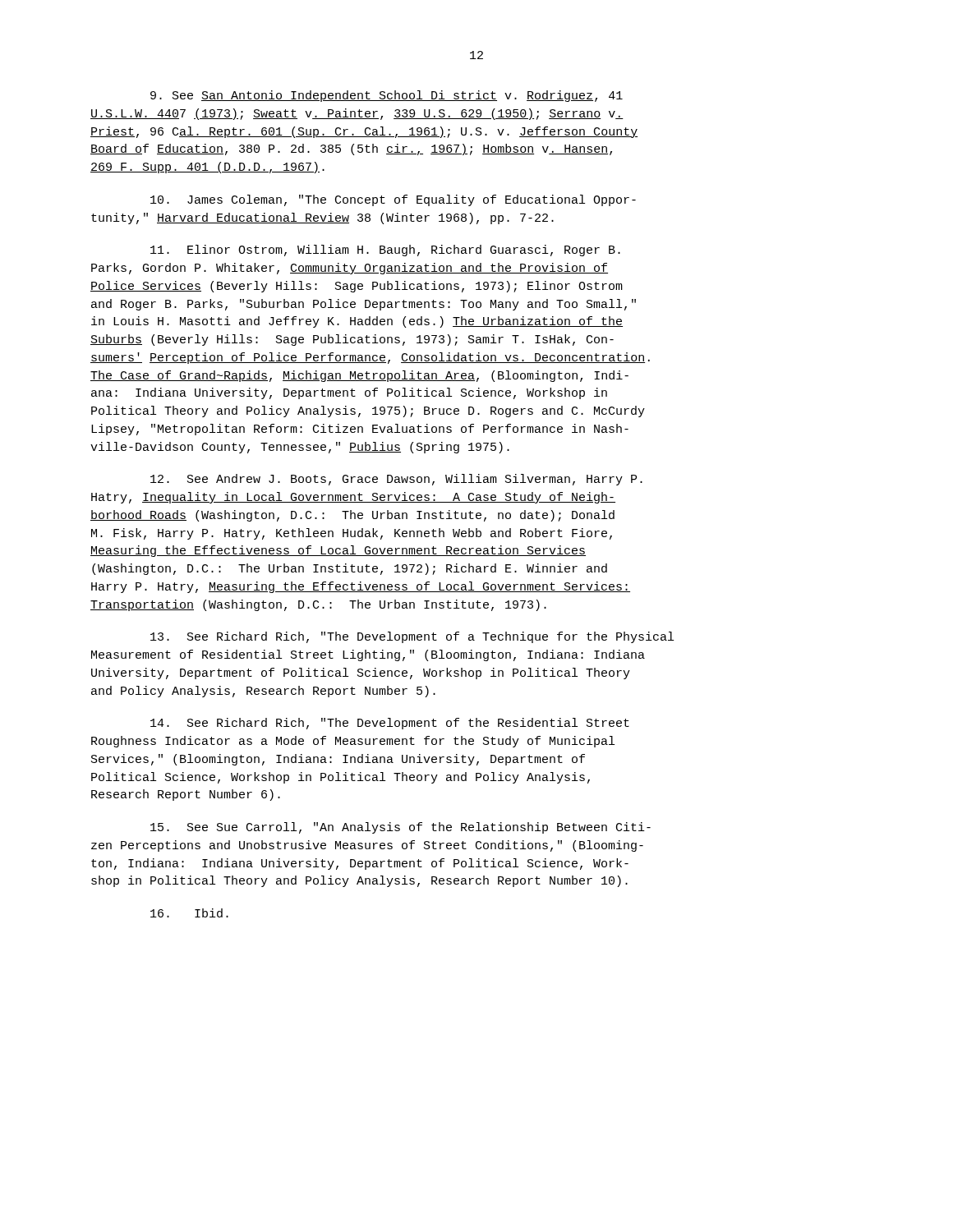This screenshot has height=1232, width=953.
Task: Find the list item with the text "16. Ibid."
Action: 161,915
